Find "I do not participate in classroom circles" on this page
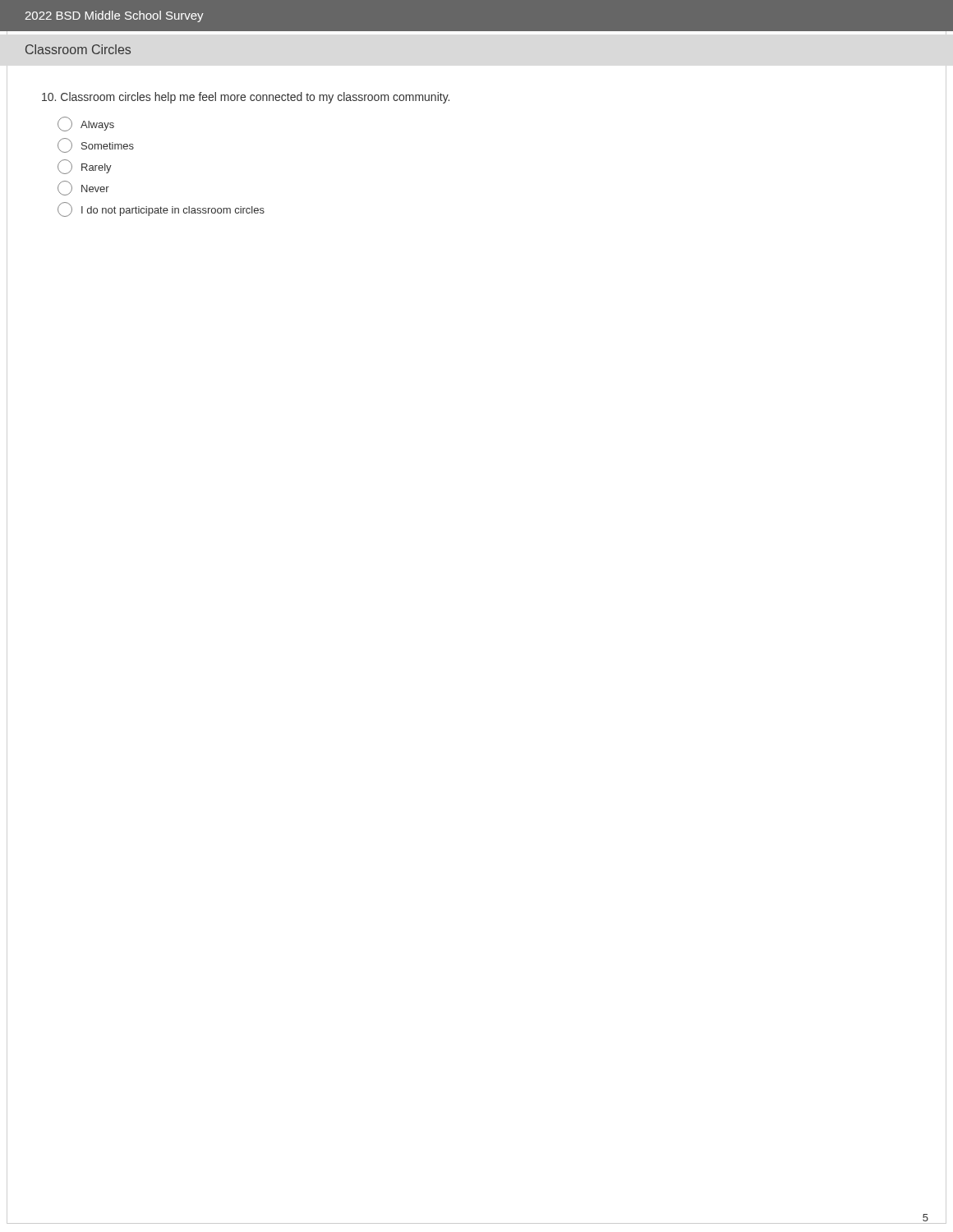 [x=161, y=209]
